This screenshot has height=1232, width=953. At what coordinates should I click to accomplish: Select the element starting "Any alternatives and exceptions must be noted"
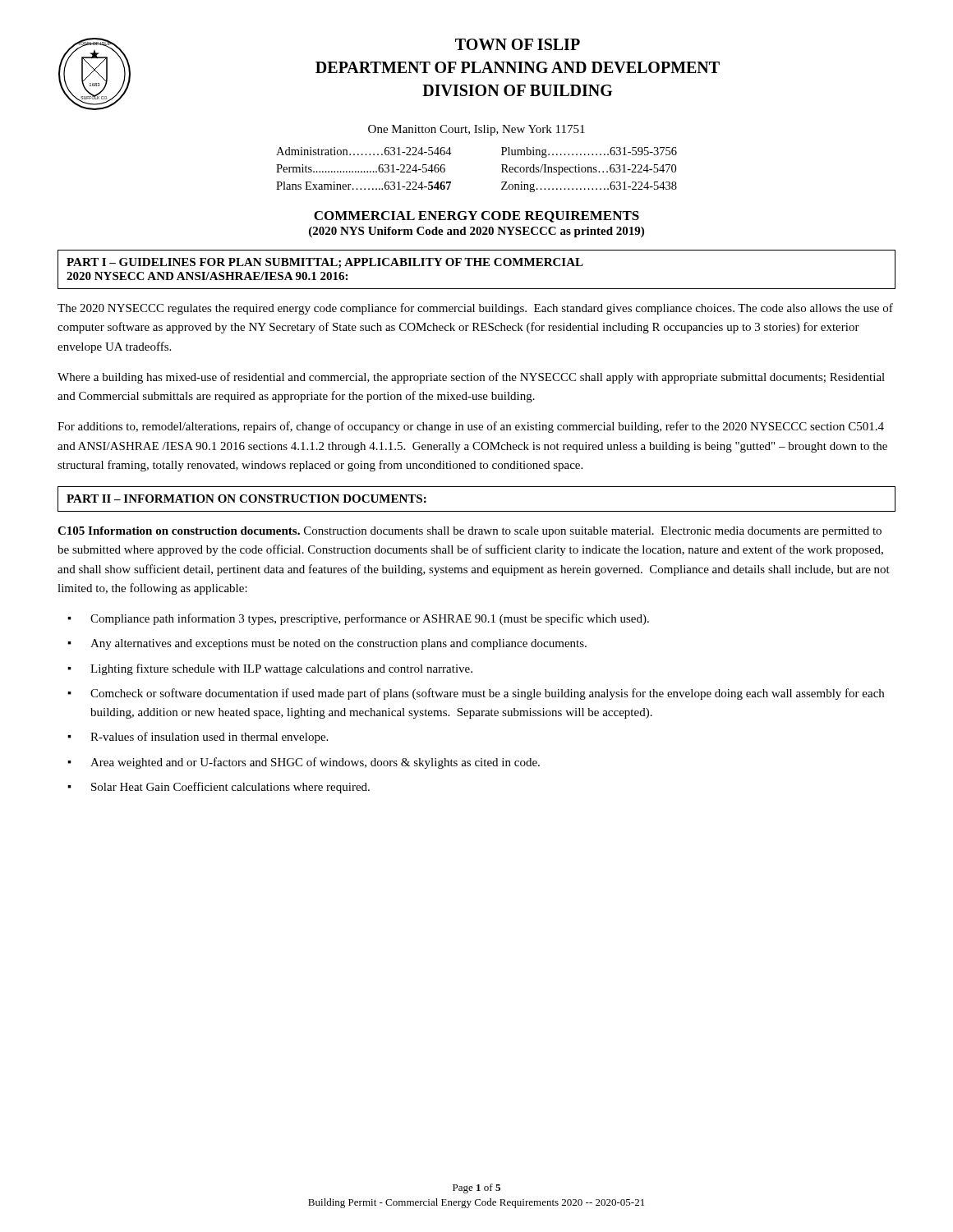pyautogui.click(x=339, y=643)
